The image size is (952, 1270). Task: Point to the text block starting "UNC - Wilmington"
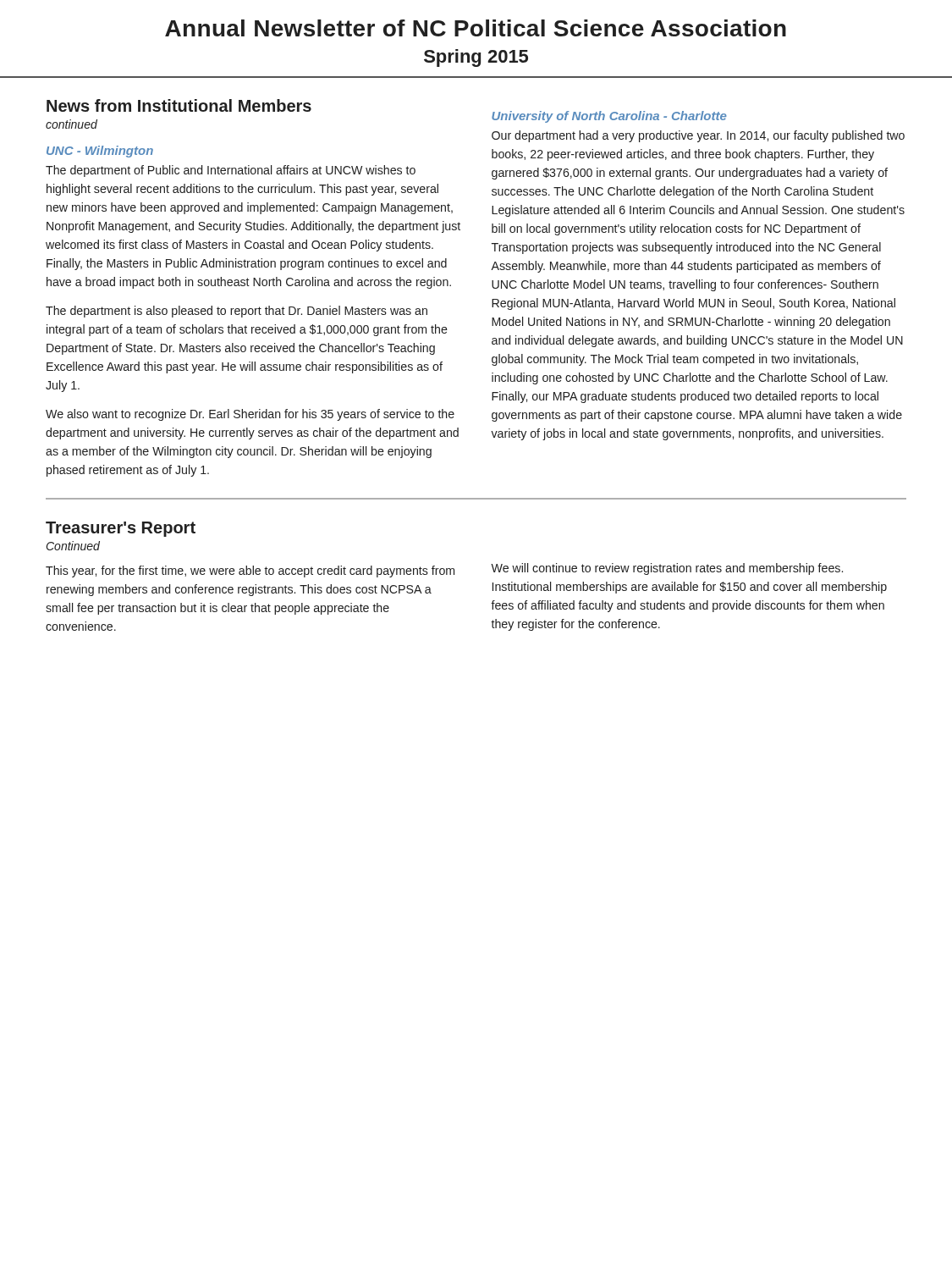pos(100,150)
